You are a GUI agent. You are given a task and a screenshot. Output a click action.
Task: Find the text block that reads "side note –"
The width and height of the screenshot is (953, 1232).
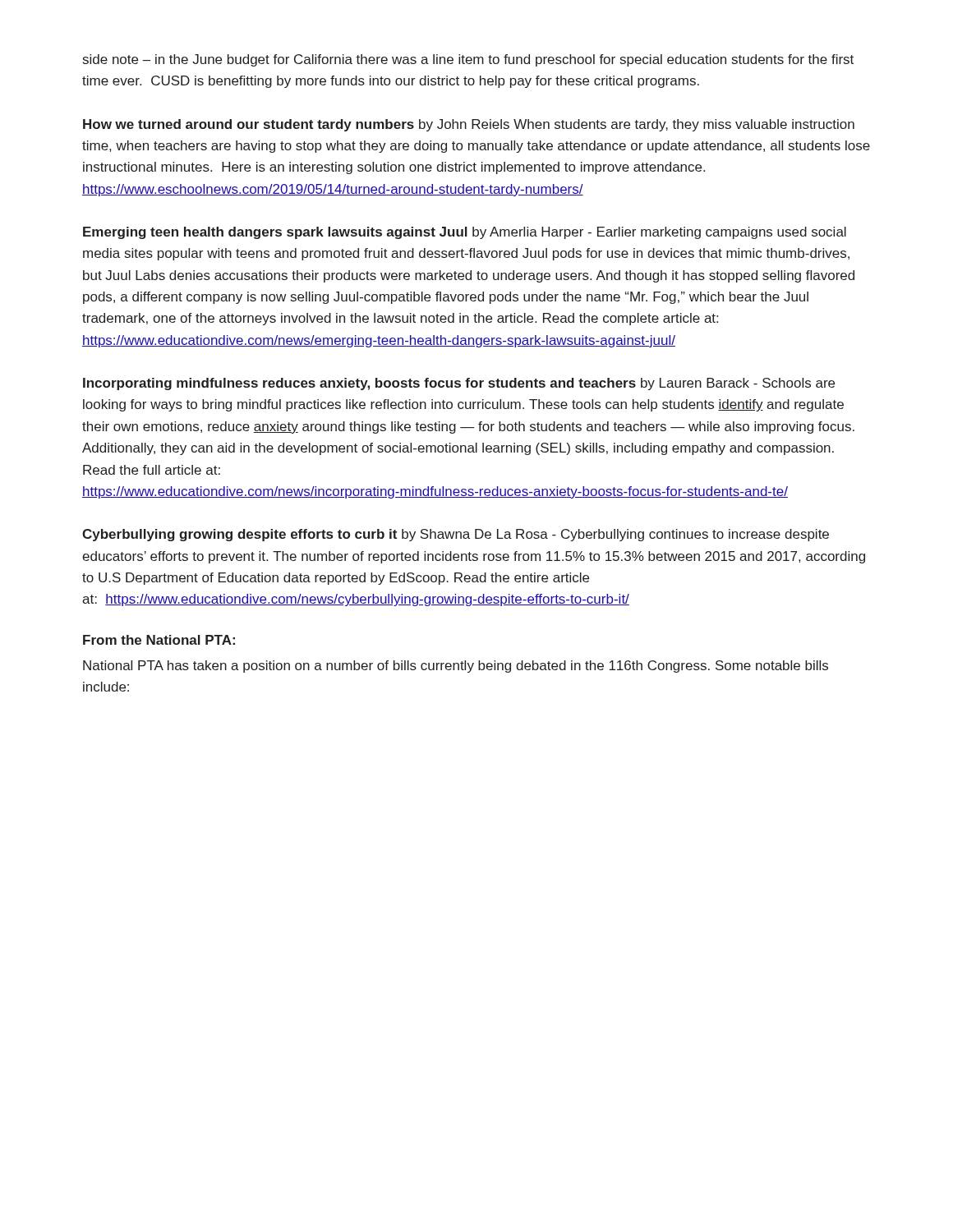[x=468, y=70]
